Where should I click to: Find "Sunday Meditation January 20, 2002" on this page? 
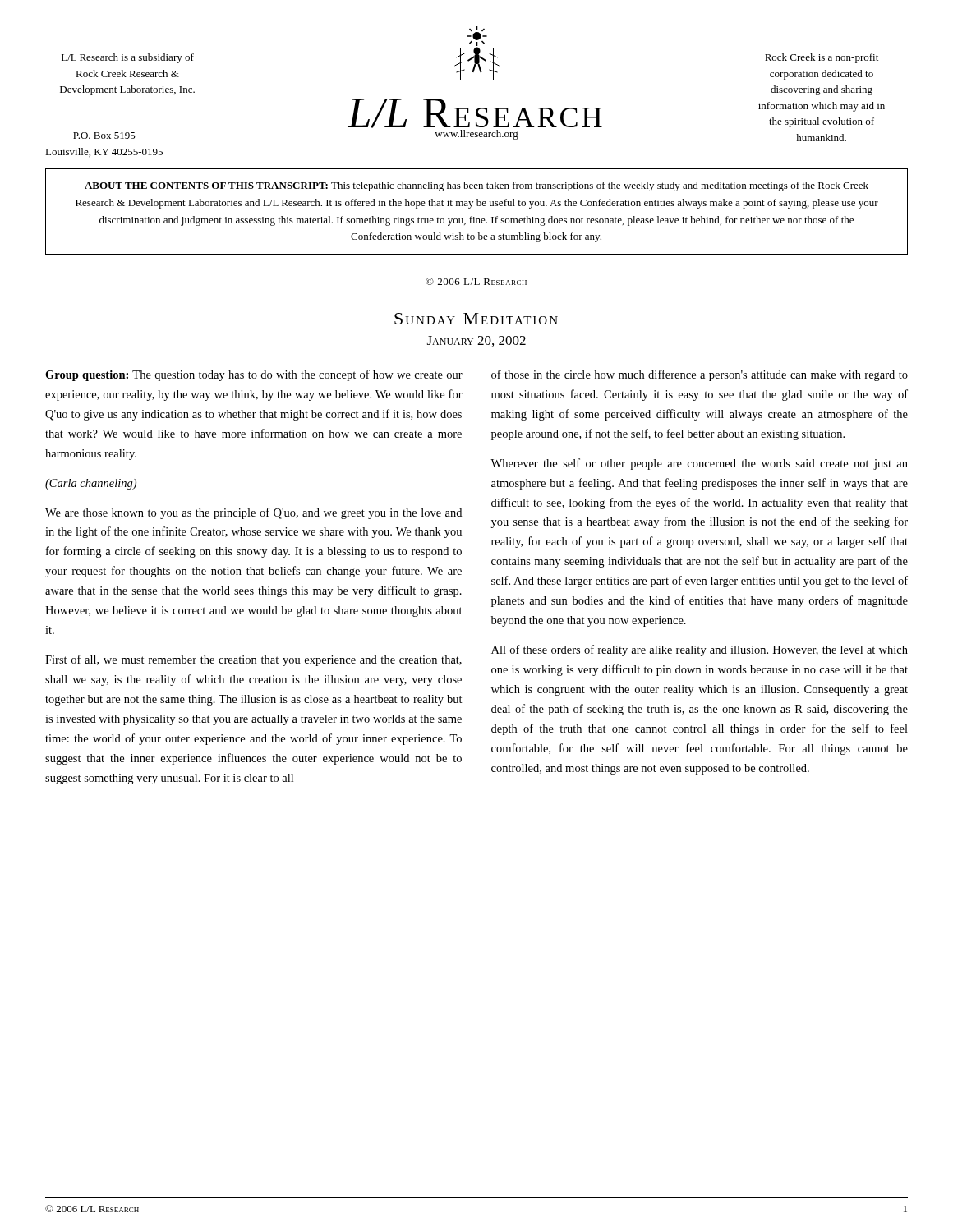(476, 329)
